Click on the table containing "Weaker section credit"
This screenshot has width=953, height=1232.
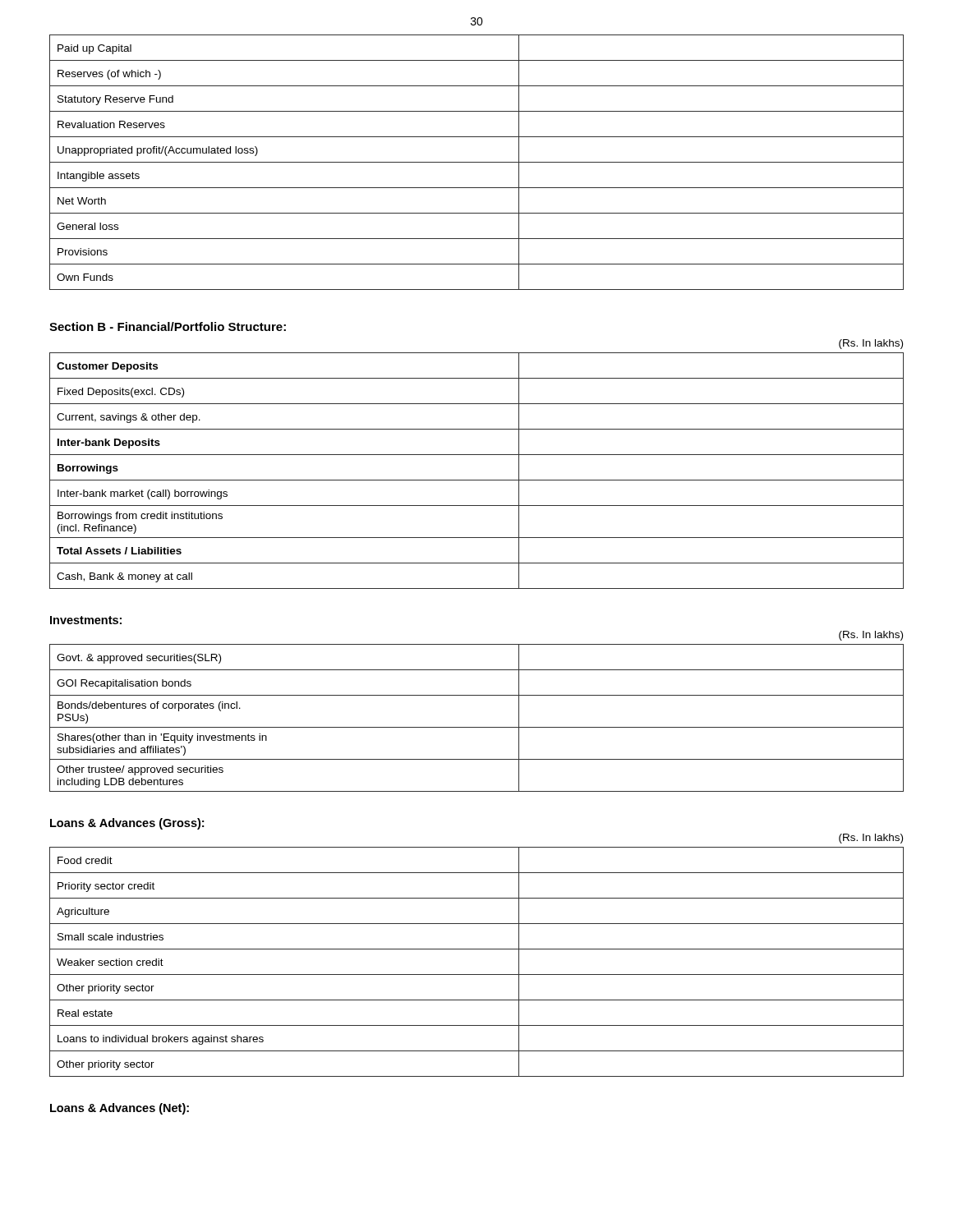[x=476, y=962]
